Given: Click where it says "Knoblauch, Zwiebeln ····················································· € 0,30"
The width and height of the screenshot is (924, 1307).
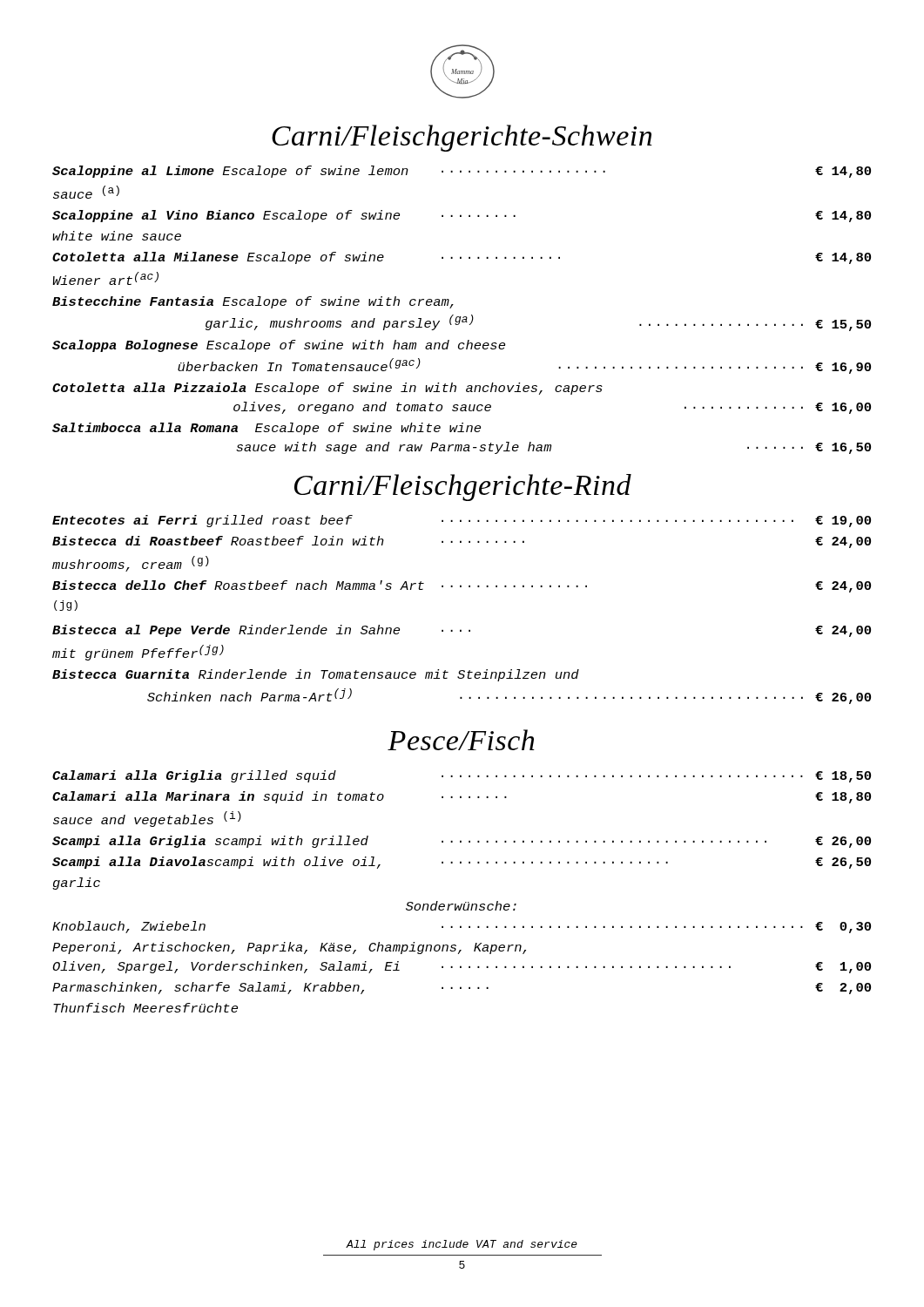Looking at the screenshot, I should (462, 927).
